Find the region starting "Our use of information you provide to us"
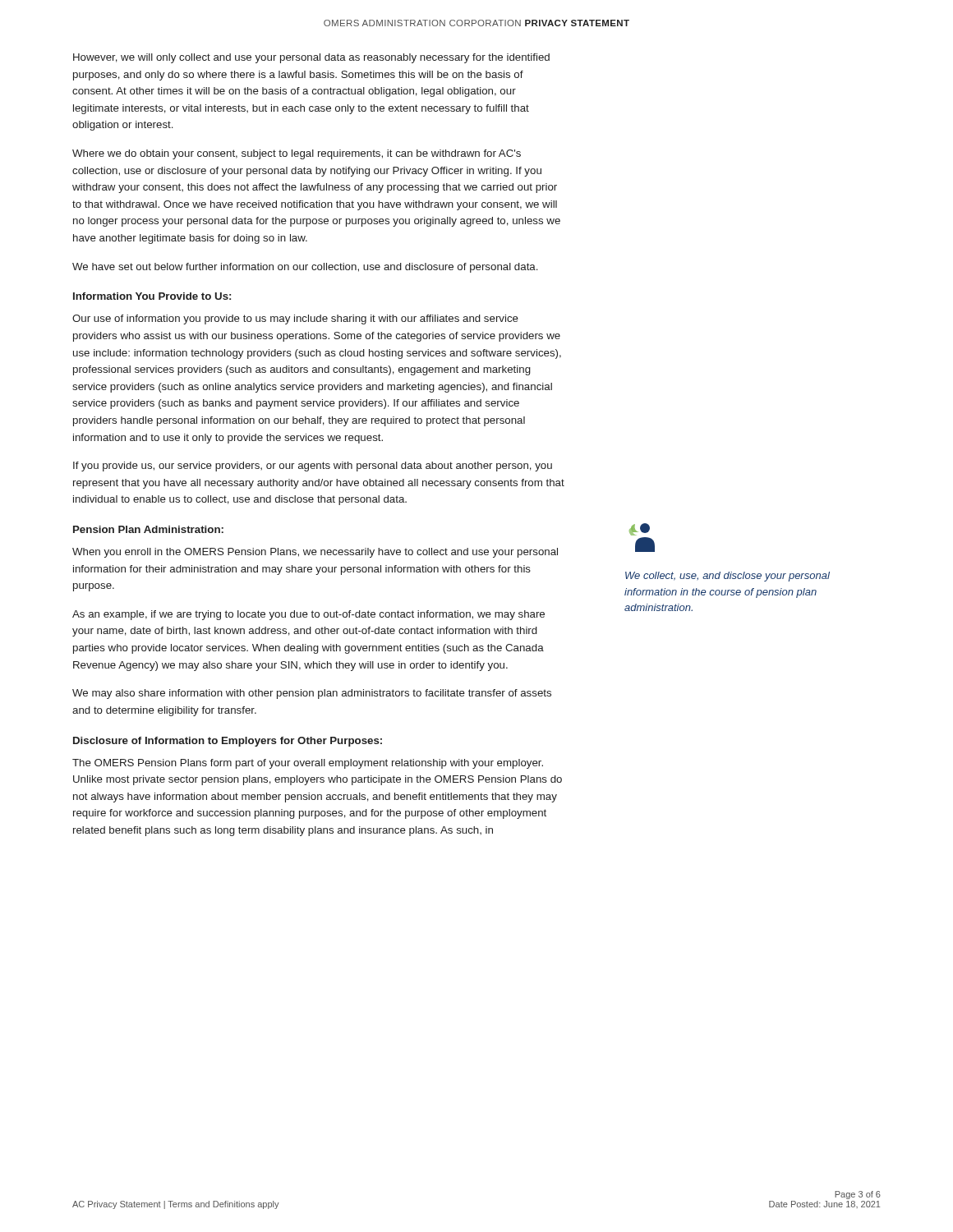Screen dimensions: 1232x953 [319, 378]
